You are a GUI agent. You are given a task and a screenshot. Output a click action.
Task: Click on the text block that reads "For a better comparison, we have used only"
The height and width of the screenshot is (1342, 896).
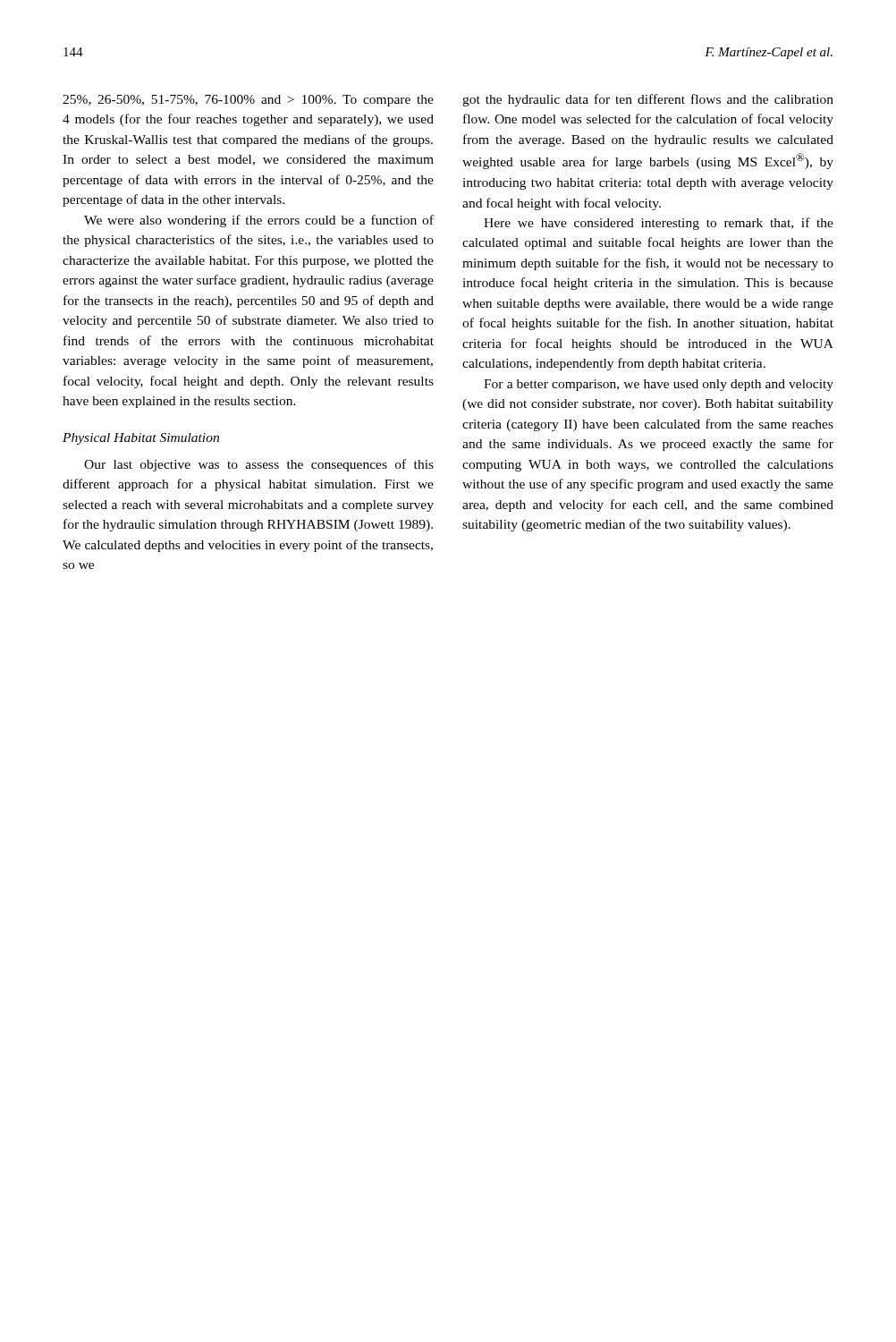[648, 454]
